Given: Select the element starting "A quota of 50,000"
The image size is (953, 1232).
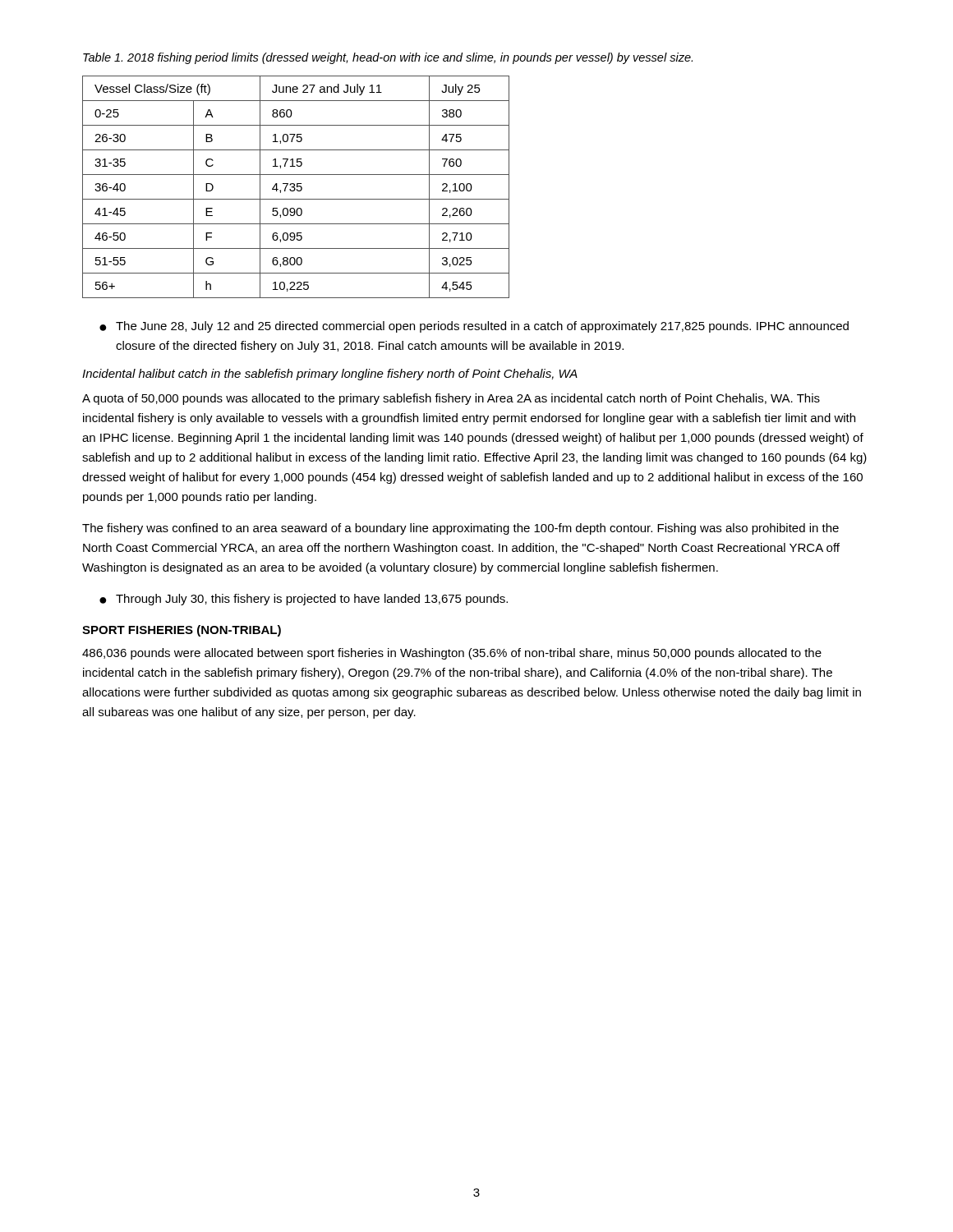Looking at the screenshot, I should pyautogui.click(x=475, y=447).
